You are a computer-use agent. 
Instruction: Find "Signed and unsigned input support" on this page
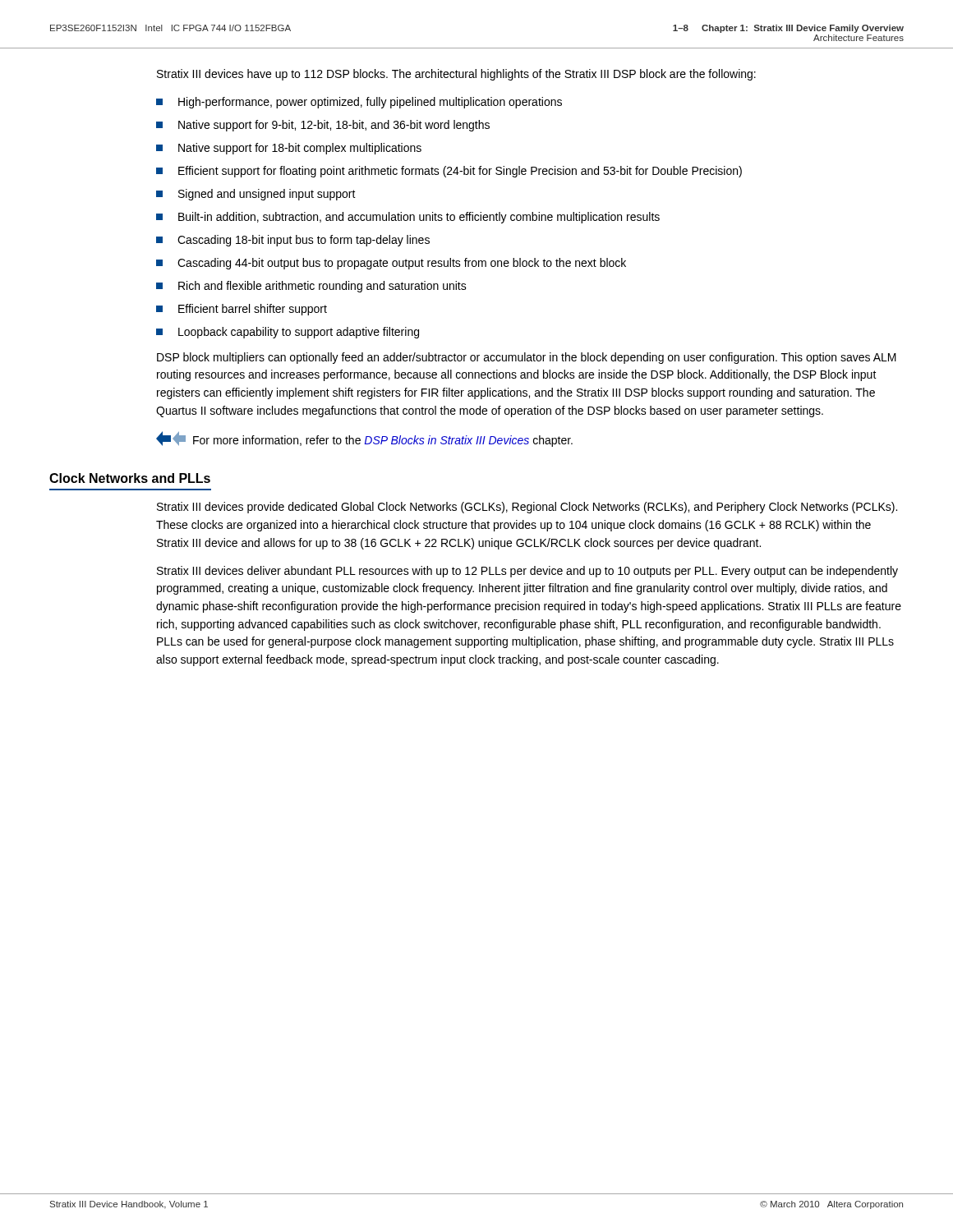(256, 195)
